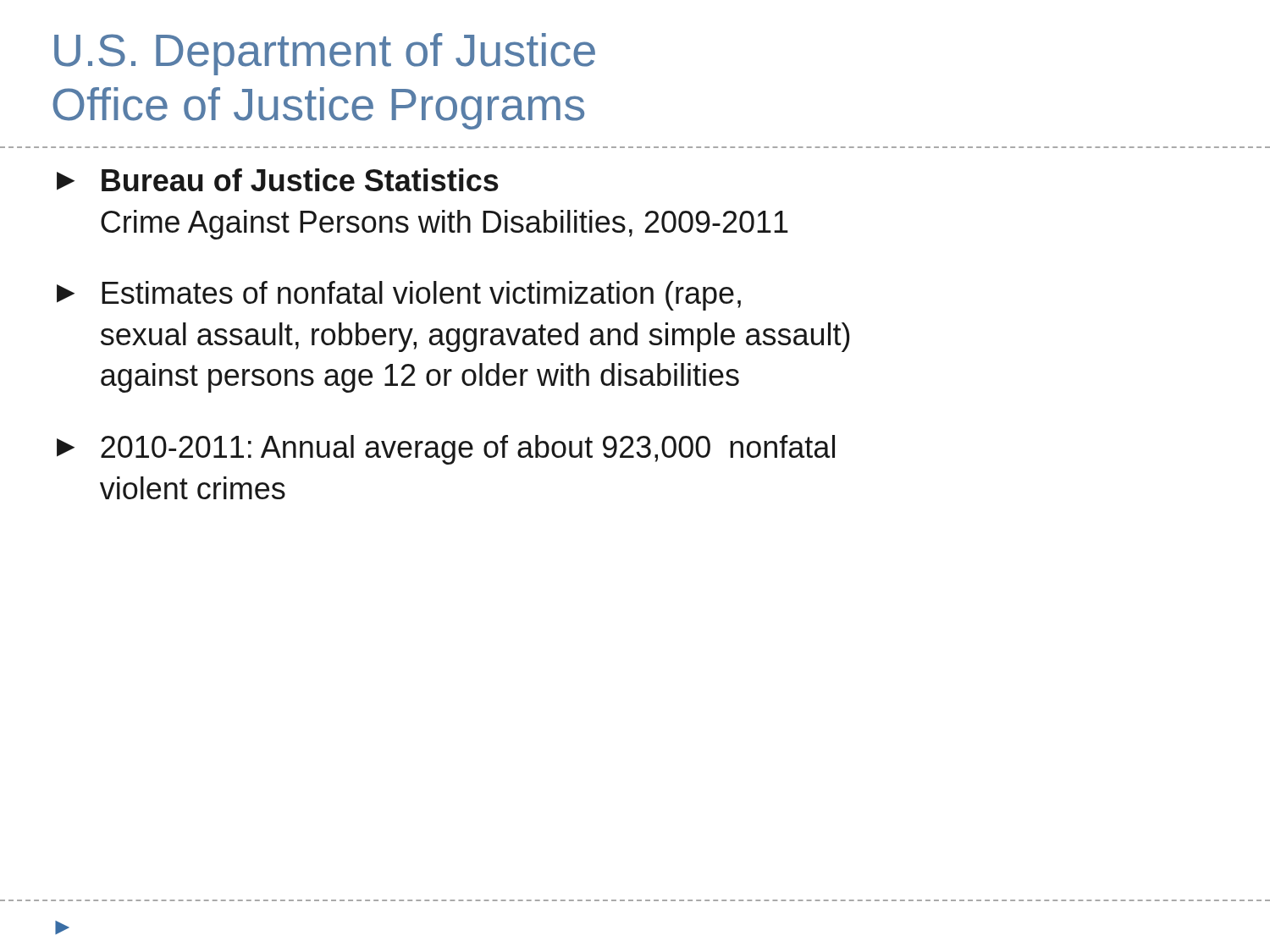
Task: Navigate to the text starting "► 2010-2011: Annual average of about"
Action: point(444,468)
